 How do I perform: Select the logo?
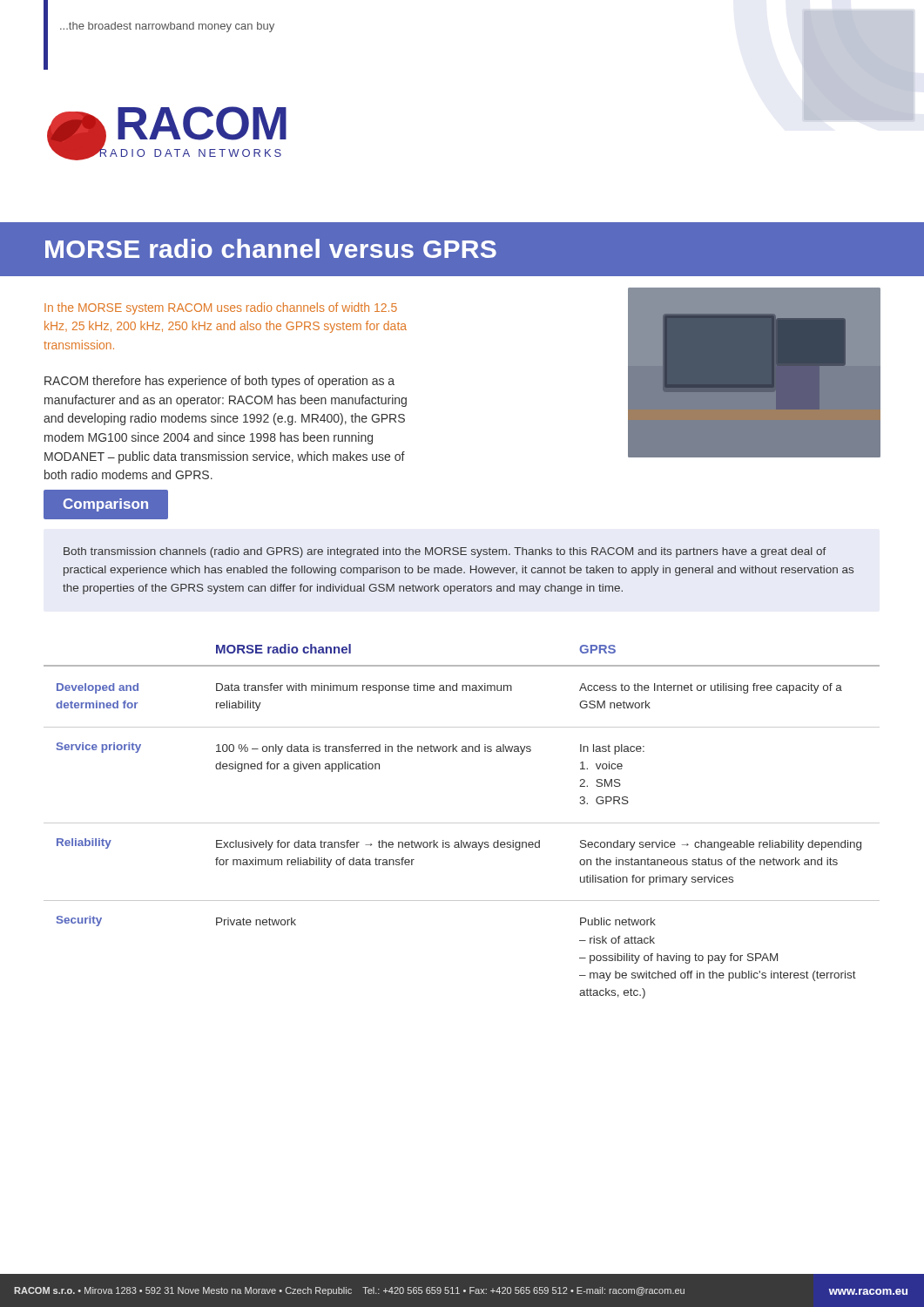click(209, 127)
